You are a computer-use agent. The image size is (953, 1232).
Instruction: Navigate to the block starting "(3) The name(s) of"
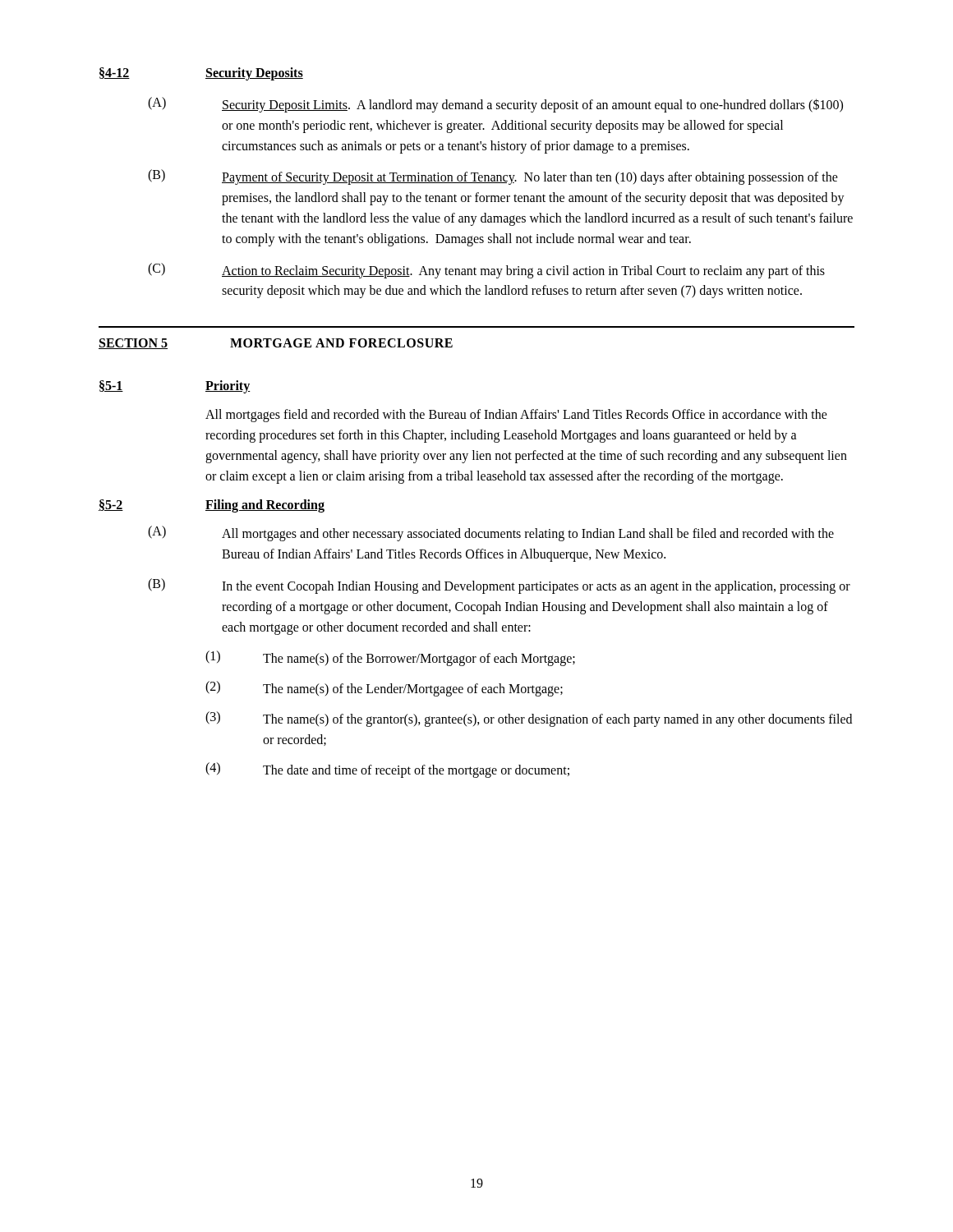tap(530, 730)
